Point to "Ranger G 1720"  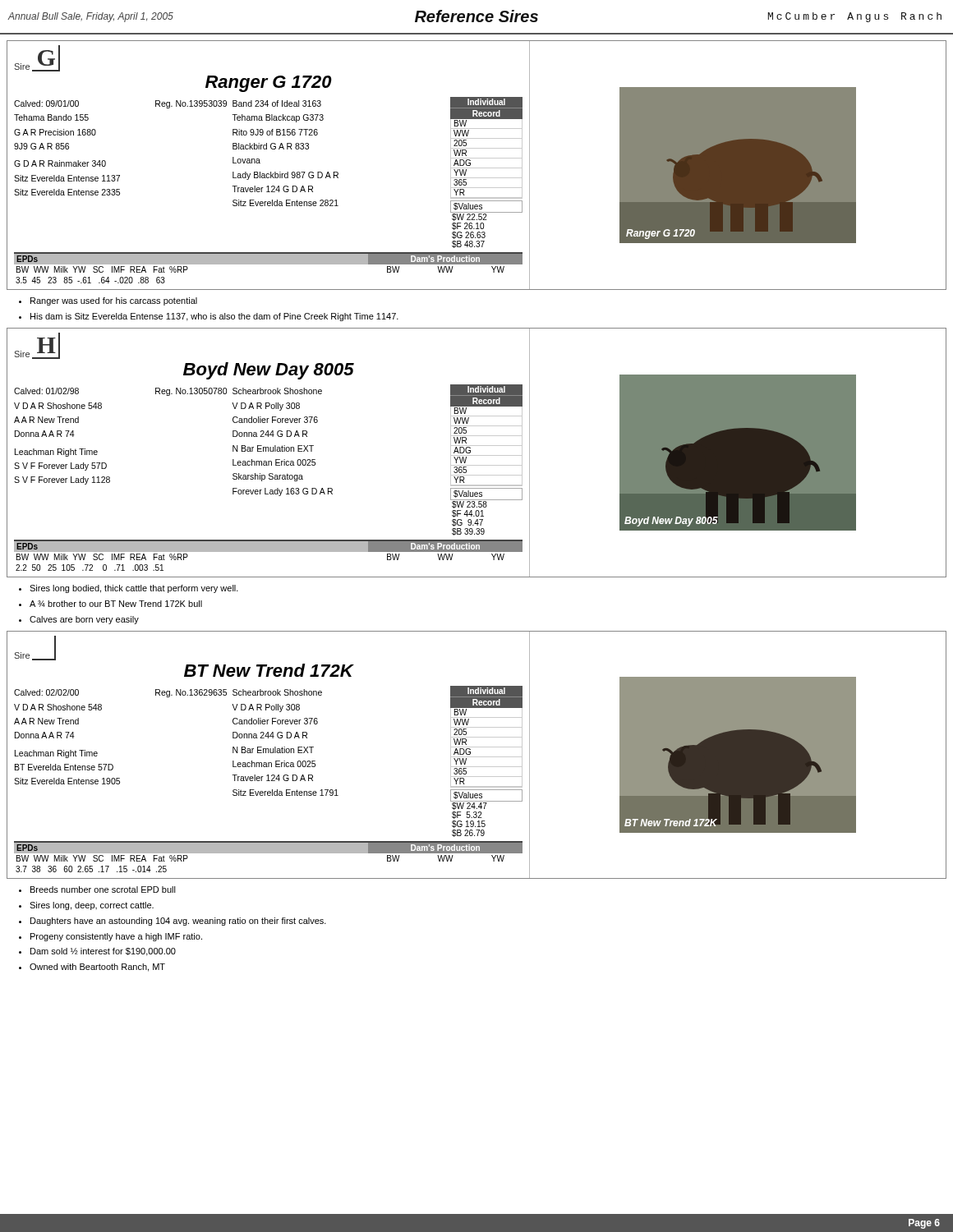click(x=268, y=82)
